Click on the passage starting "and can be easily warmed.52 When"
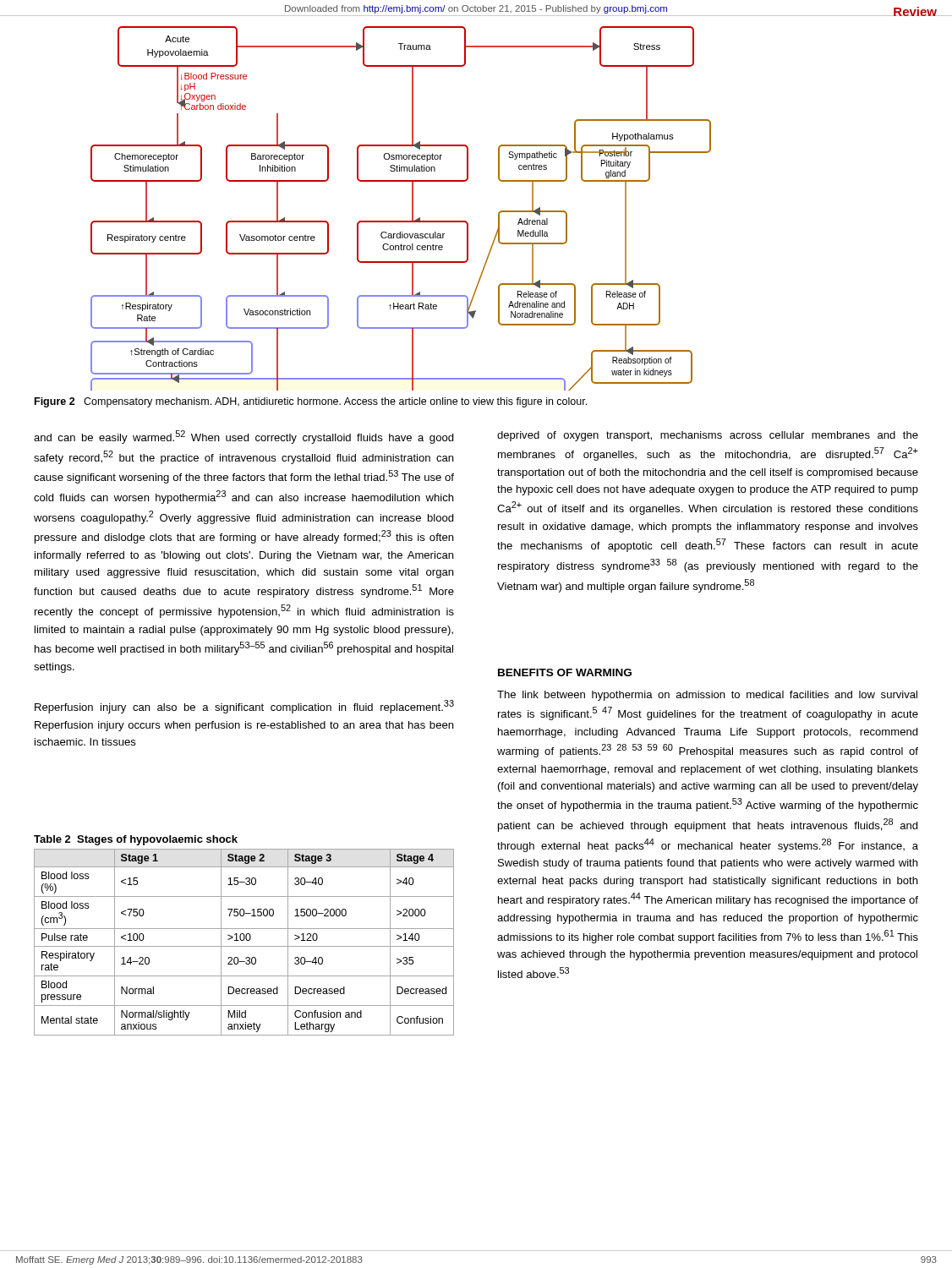 [x=244, y=551]
